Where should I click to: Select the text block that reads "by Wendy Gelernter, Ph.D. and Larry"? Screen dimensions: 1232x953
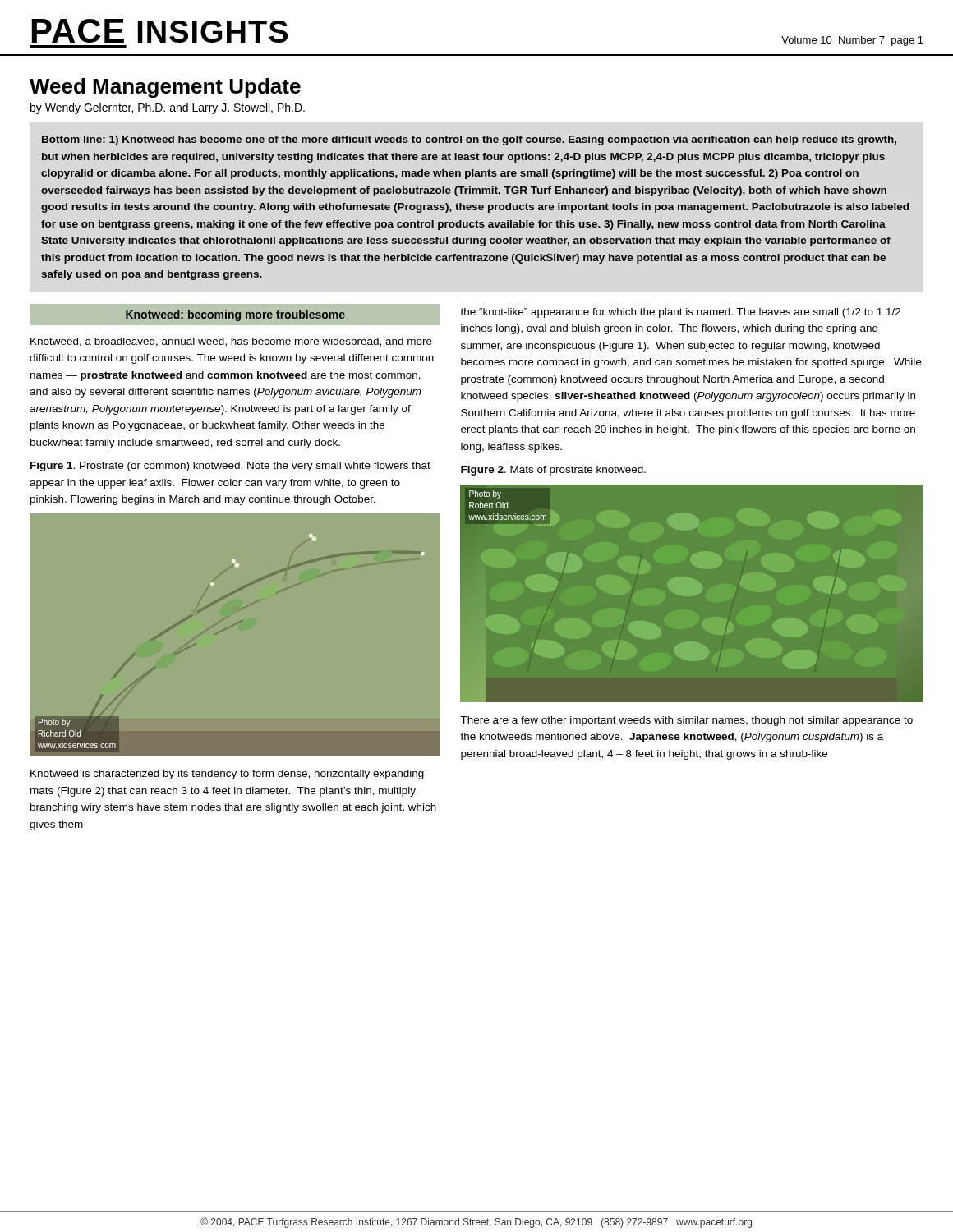pyautogui.click(x=168, y=108)
